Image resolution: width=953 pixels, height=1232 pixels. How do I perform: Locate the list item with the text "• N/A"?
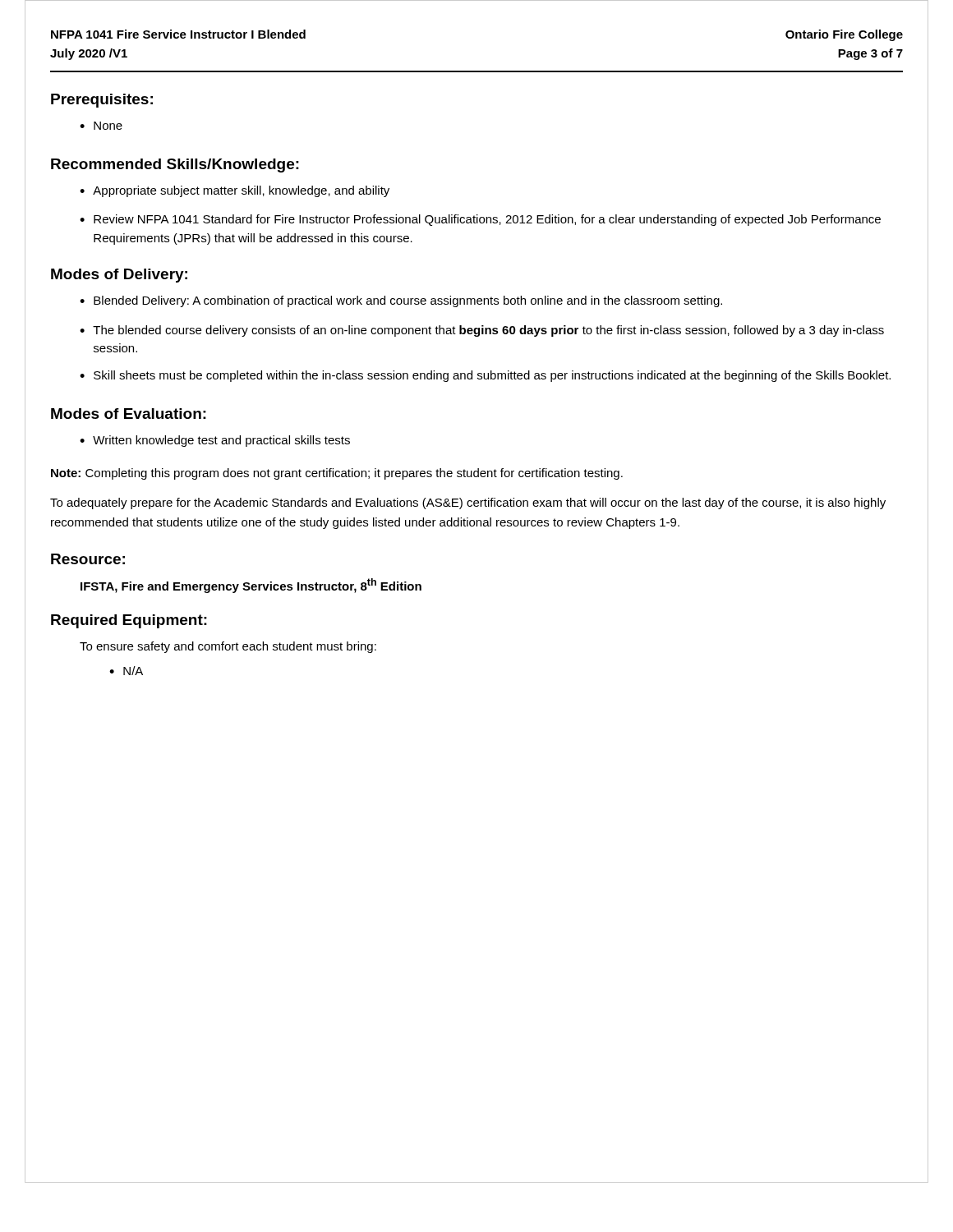click(x=126, y=673)
